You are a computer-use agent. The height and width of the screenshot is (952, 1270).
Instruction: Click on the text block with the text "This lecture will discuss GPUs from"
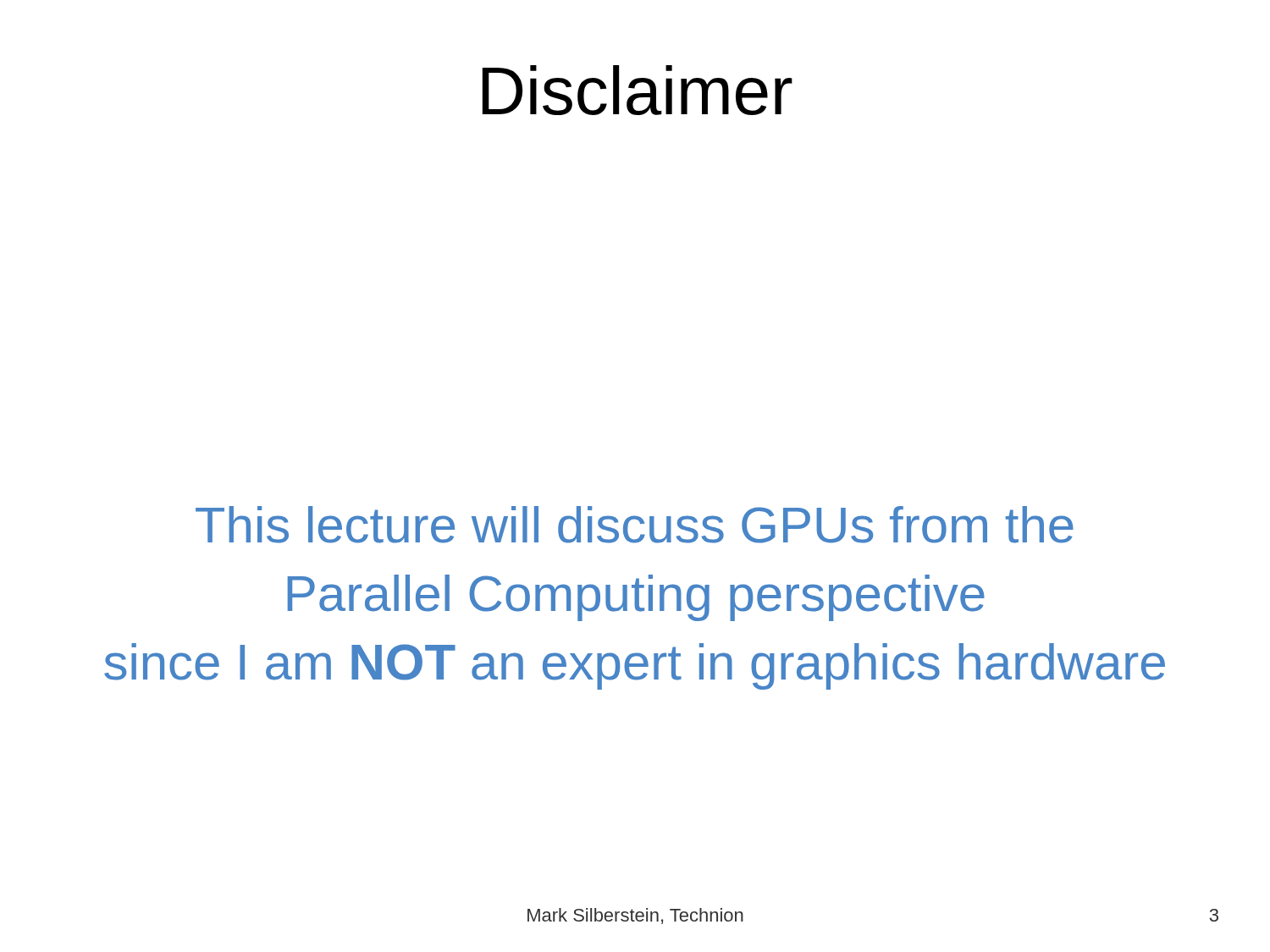(635, 594)
